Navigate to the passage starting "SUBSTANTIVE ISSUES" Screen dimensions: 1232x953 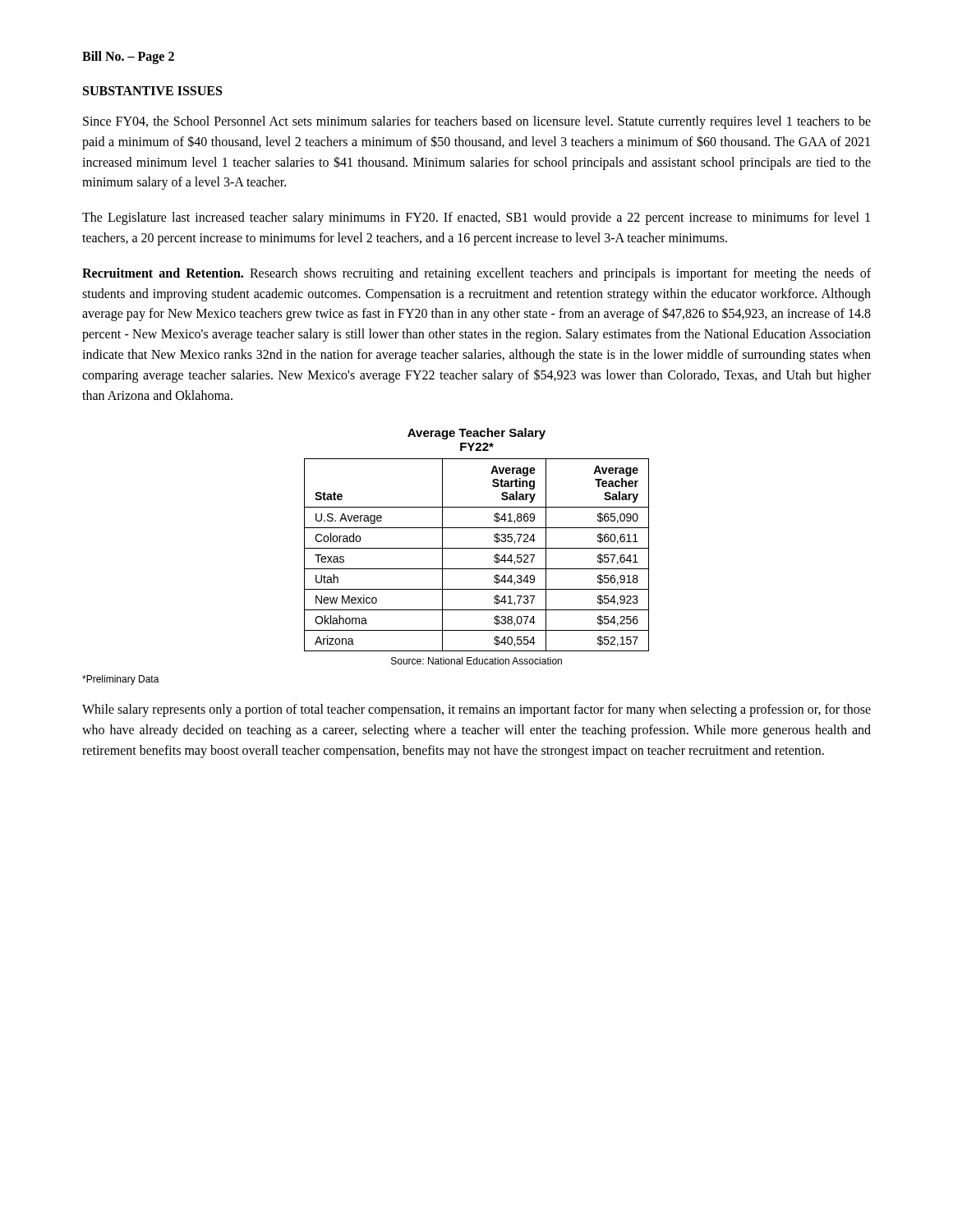click(152, 91)
